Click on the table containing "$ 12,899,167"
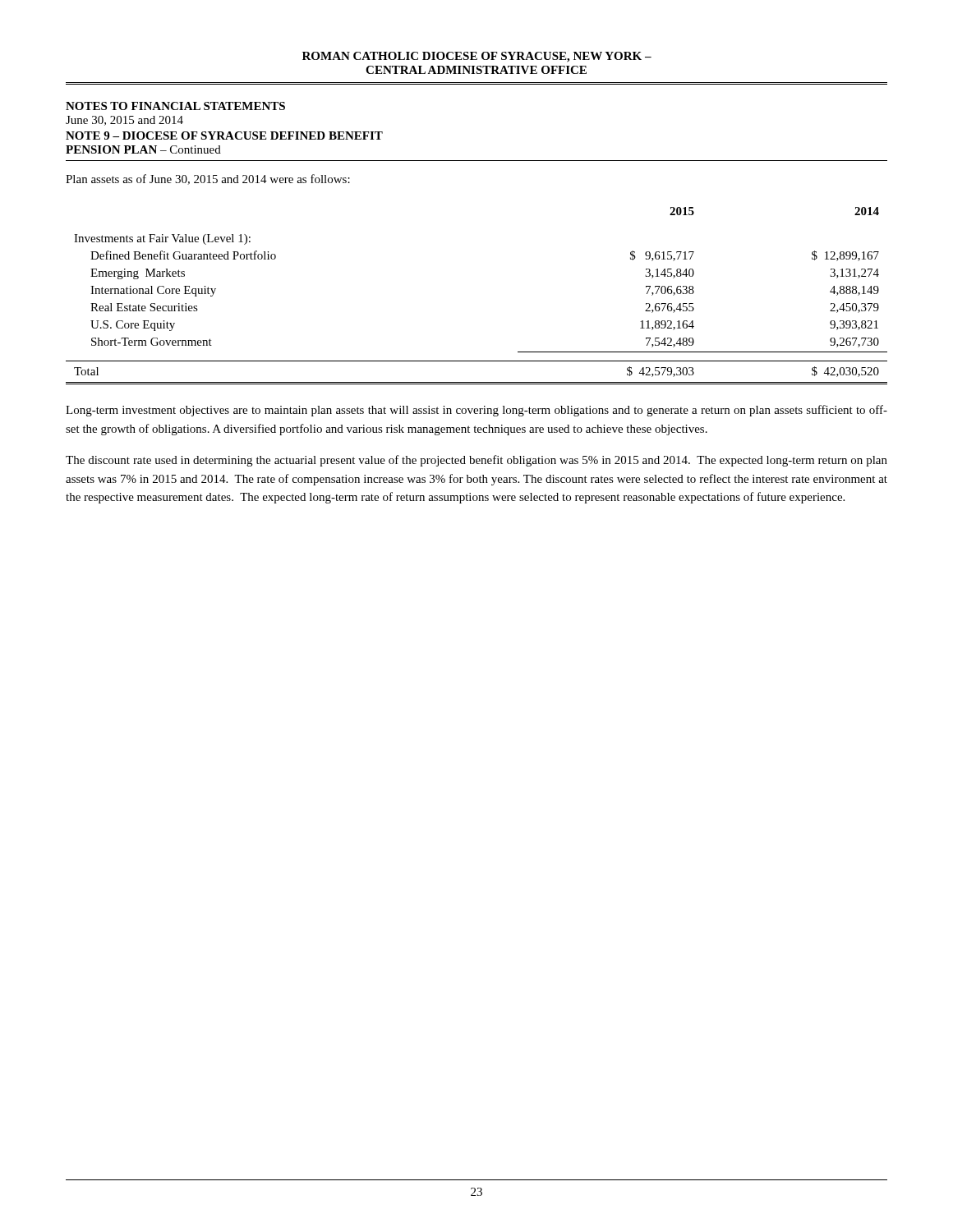The width and height of the screenshot is (953, 1232). tap(476, 293)
